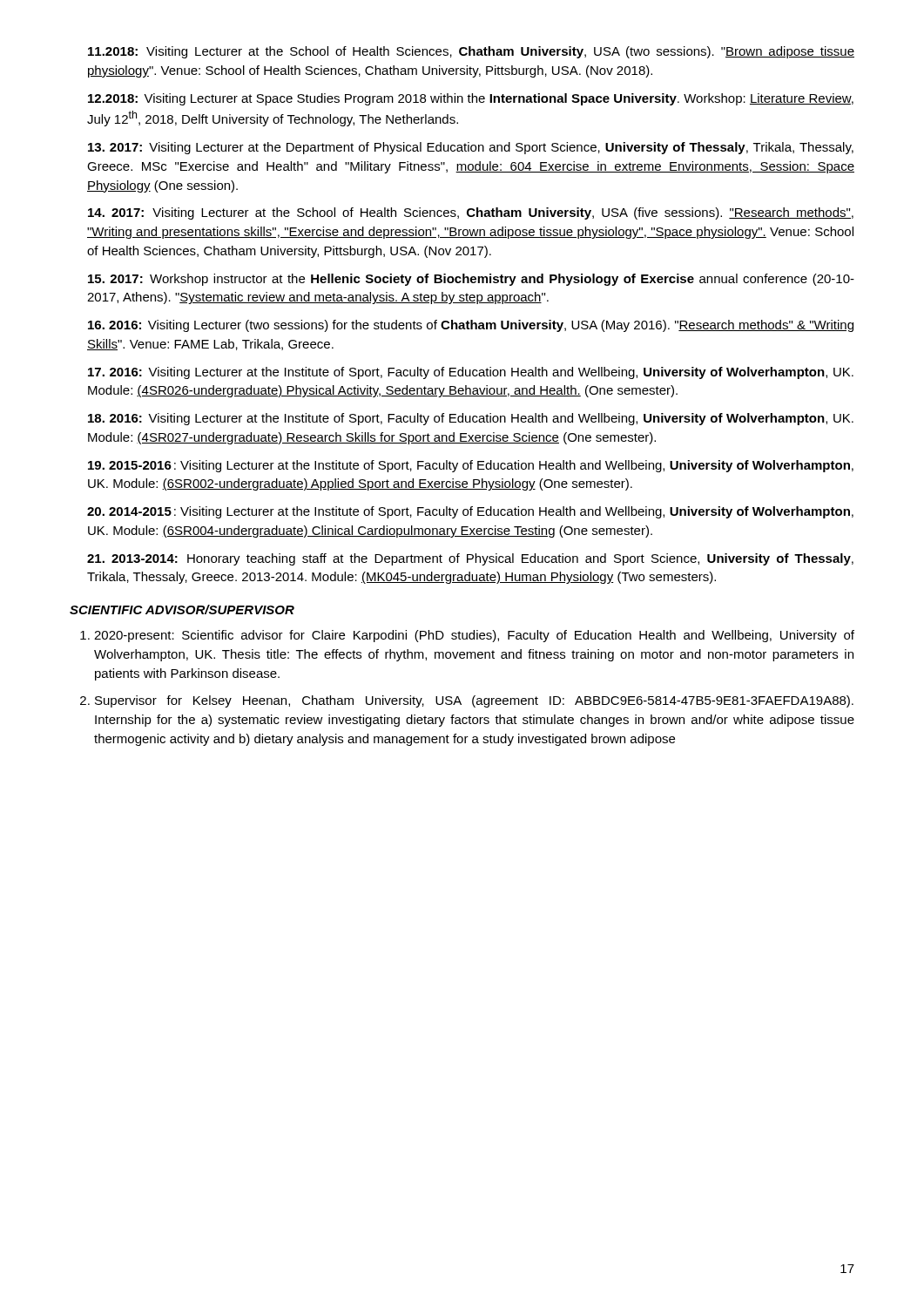Screen dimensions: 1307x924
Task: Locate the list item with the text "17. 2016: Visiting"
Action: [x=471, y=381]
